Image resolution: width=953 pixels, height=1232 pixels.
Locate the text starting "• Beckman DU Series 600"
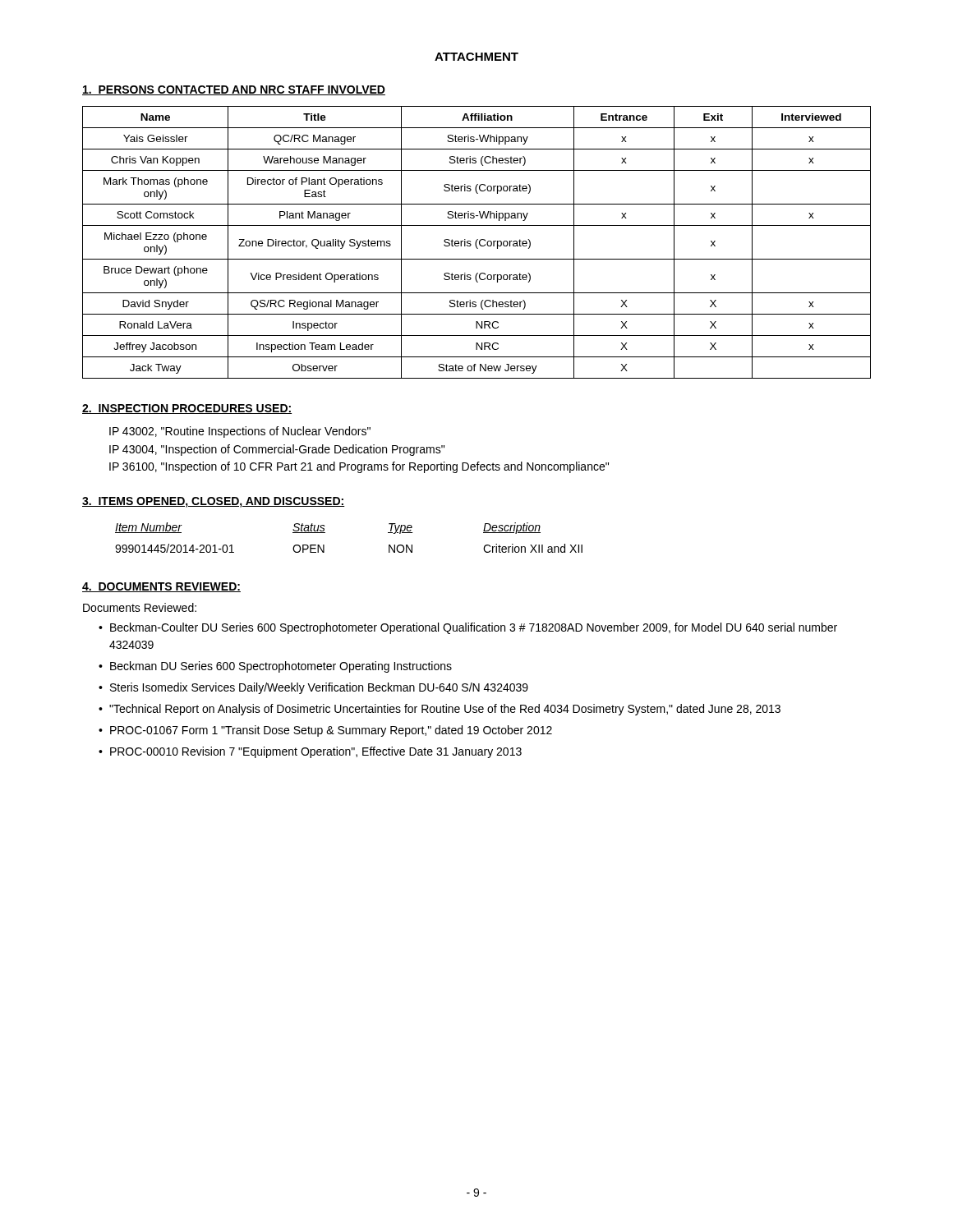(x=275, y=667)
